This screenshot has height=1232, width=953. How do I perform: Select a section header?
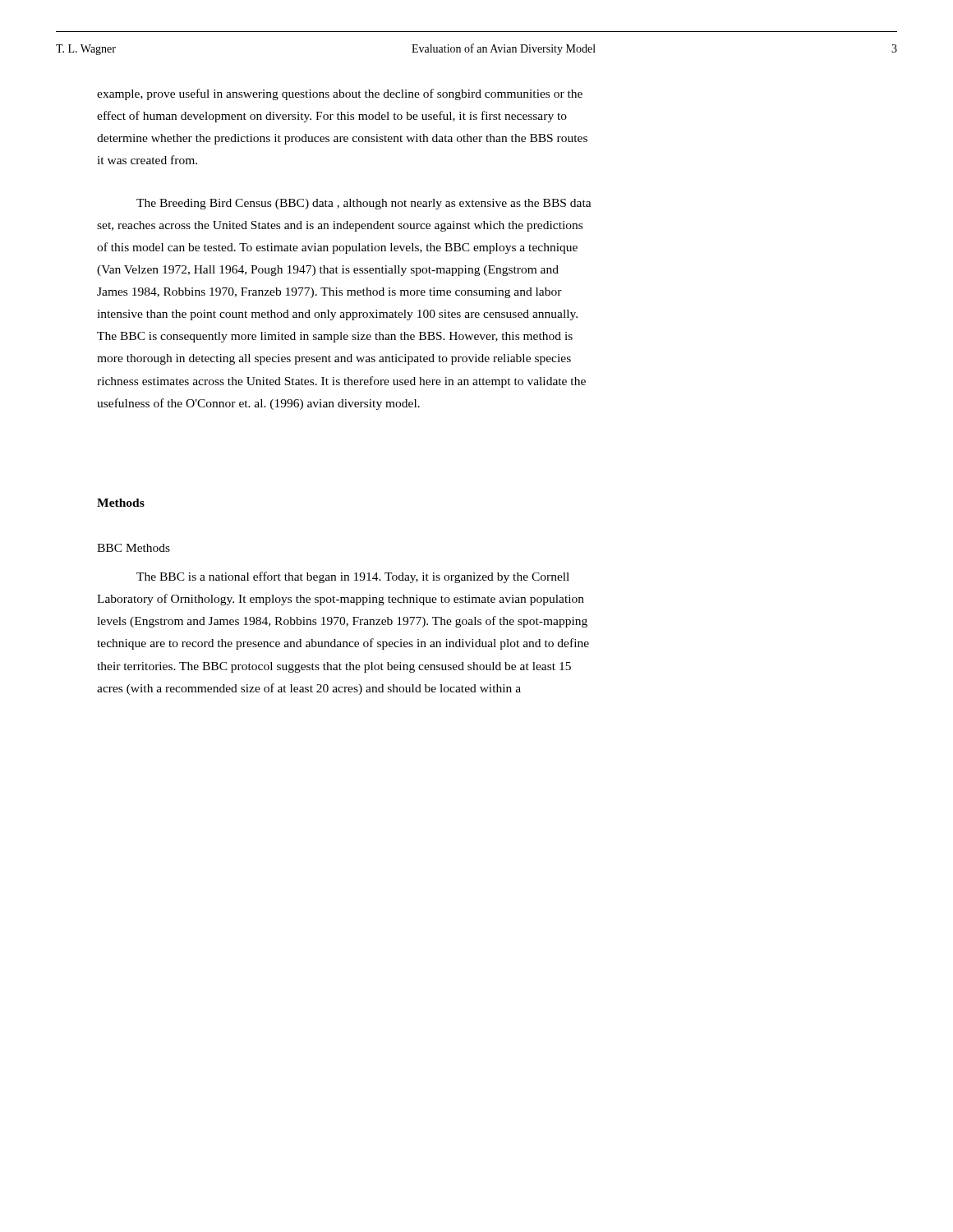pyautogui.click(x=121, y=502)
